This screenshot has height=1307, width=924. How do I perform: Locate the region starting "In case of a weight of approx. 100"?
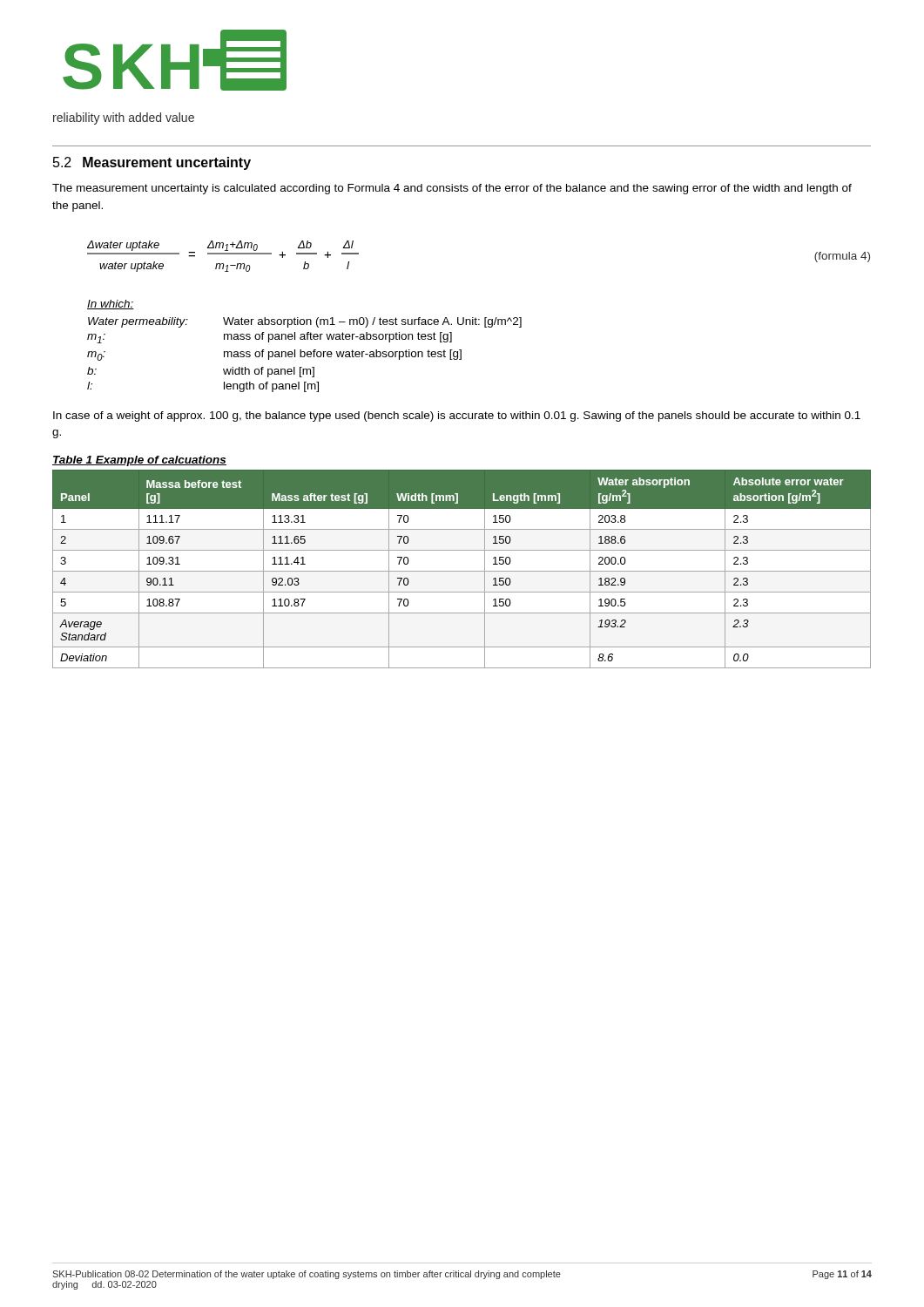457,423
